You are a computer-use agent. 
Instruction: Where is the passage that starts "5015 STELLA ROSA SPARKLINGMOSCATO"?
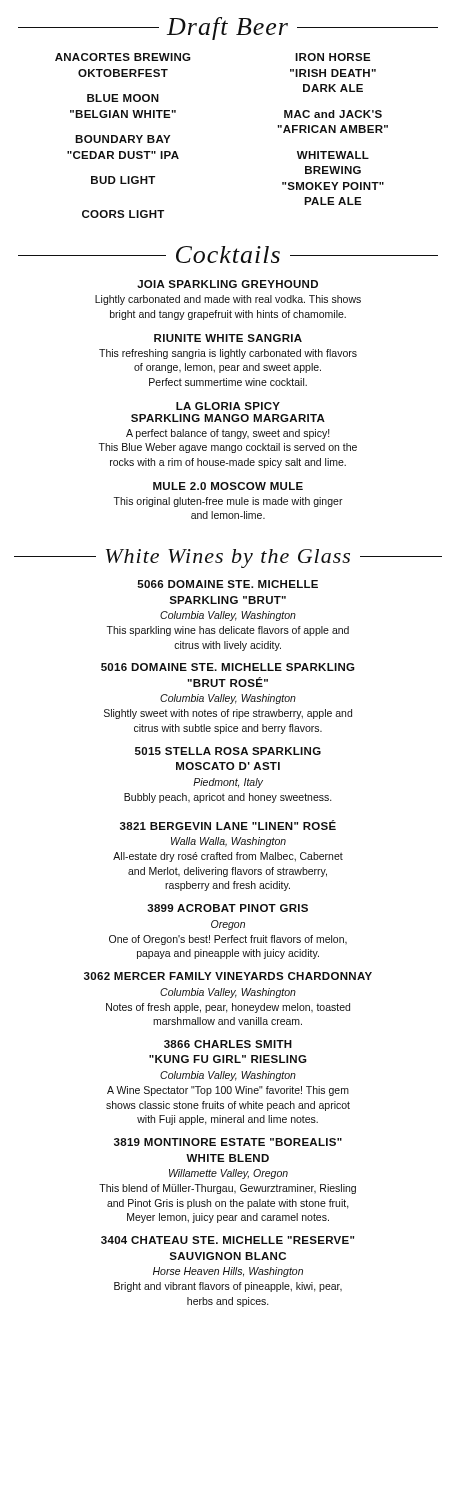[x=228, y=774]
